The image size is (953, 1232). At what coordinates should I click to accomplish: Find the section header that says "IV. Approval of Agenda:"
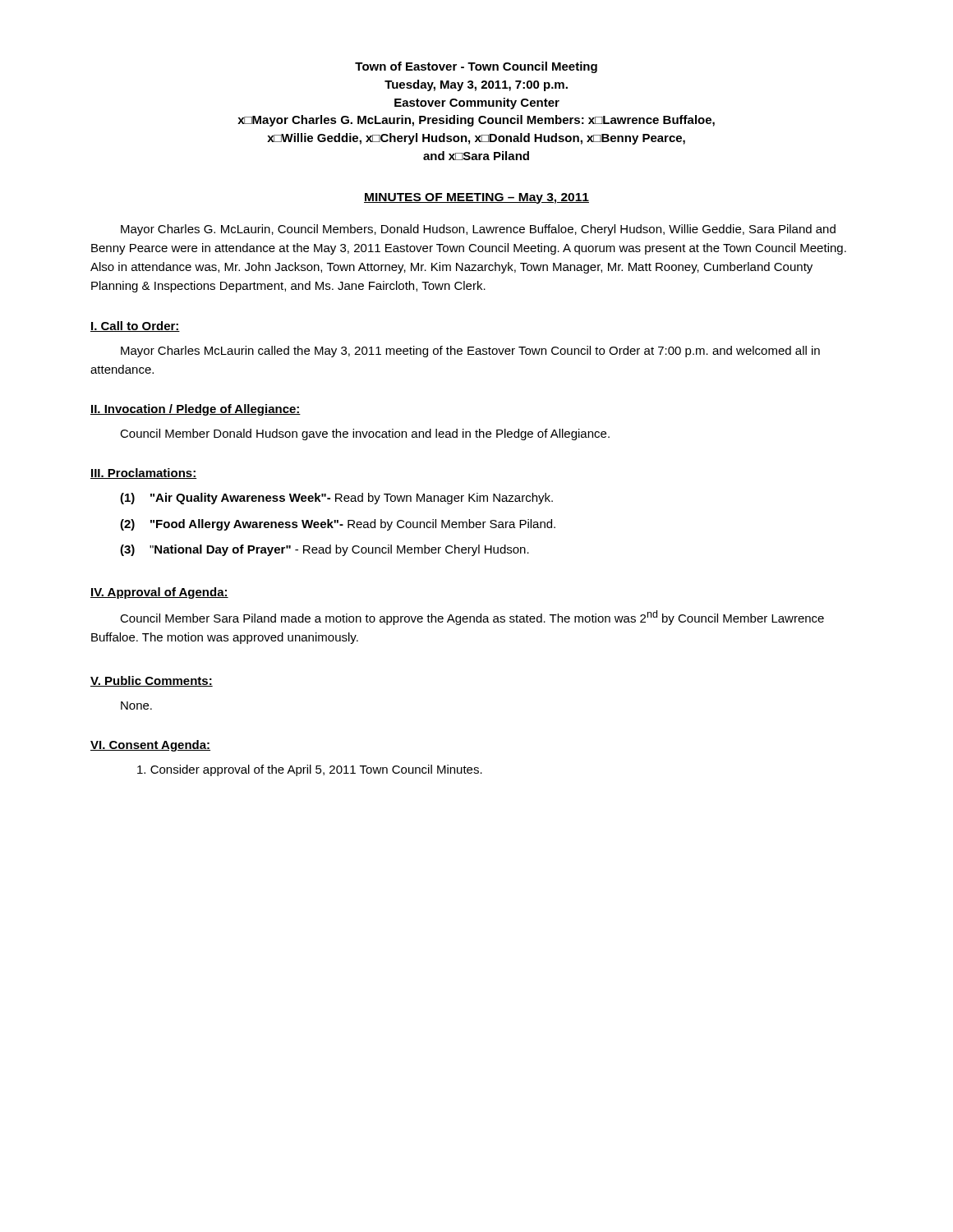[x=159, y=592]
